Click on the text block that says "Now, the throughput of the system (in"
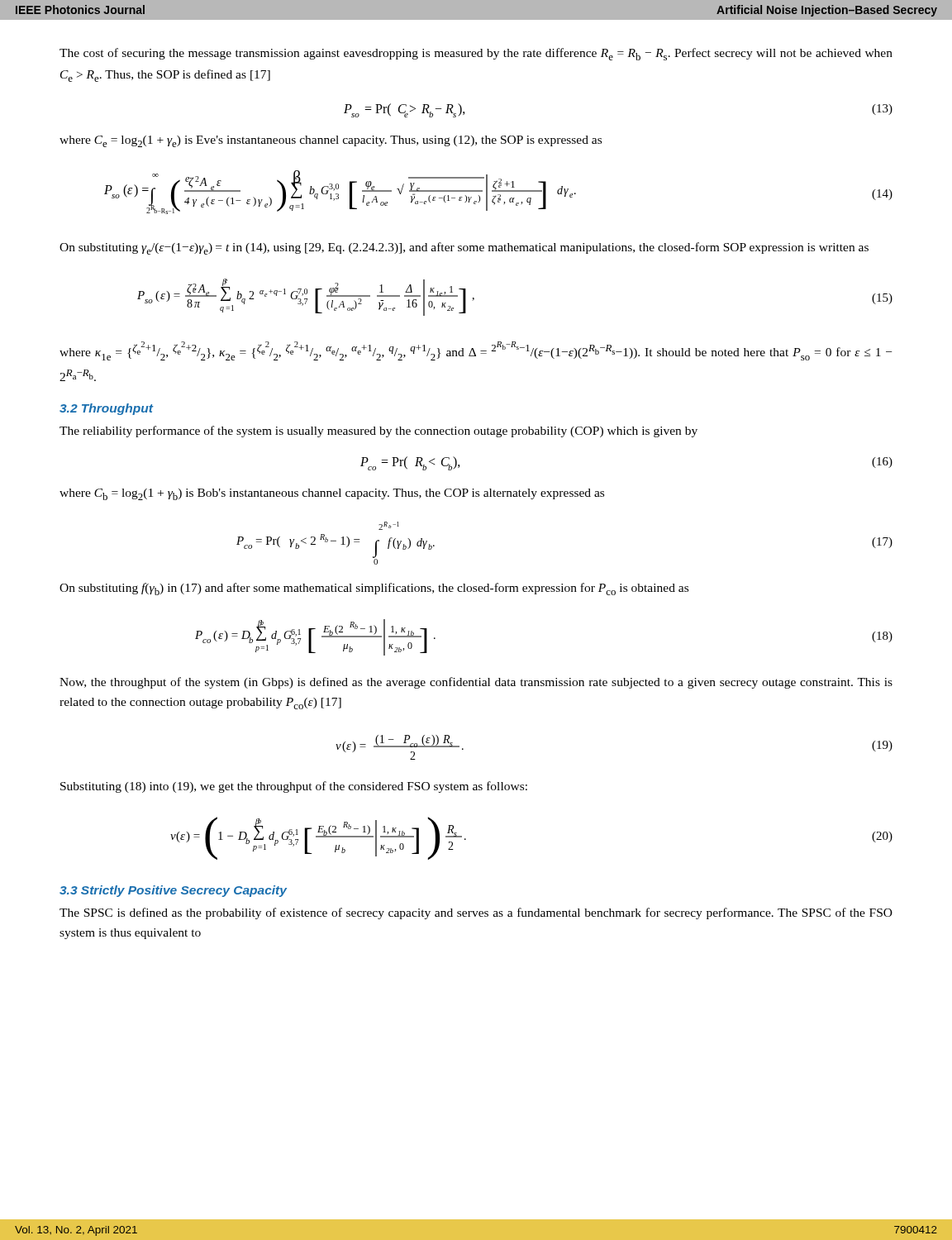Screen dimensions: 1240x952 476,693
